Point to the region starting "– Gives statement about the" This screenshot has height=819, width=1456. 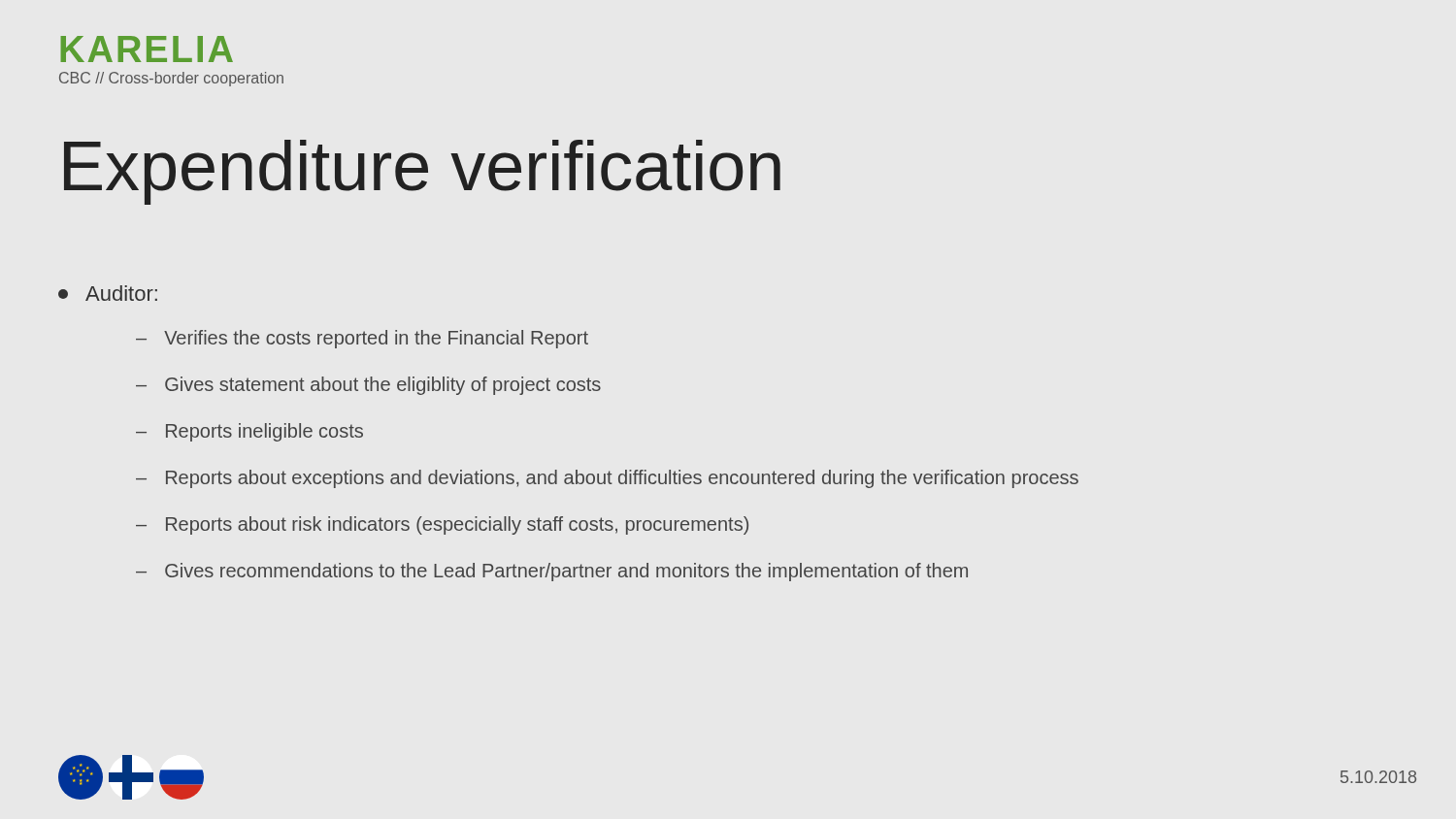pos(369,384)
